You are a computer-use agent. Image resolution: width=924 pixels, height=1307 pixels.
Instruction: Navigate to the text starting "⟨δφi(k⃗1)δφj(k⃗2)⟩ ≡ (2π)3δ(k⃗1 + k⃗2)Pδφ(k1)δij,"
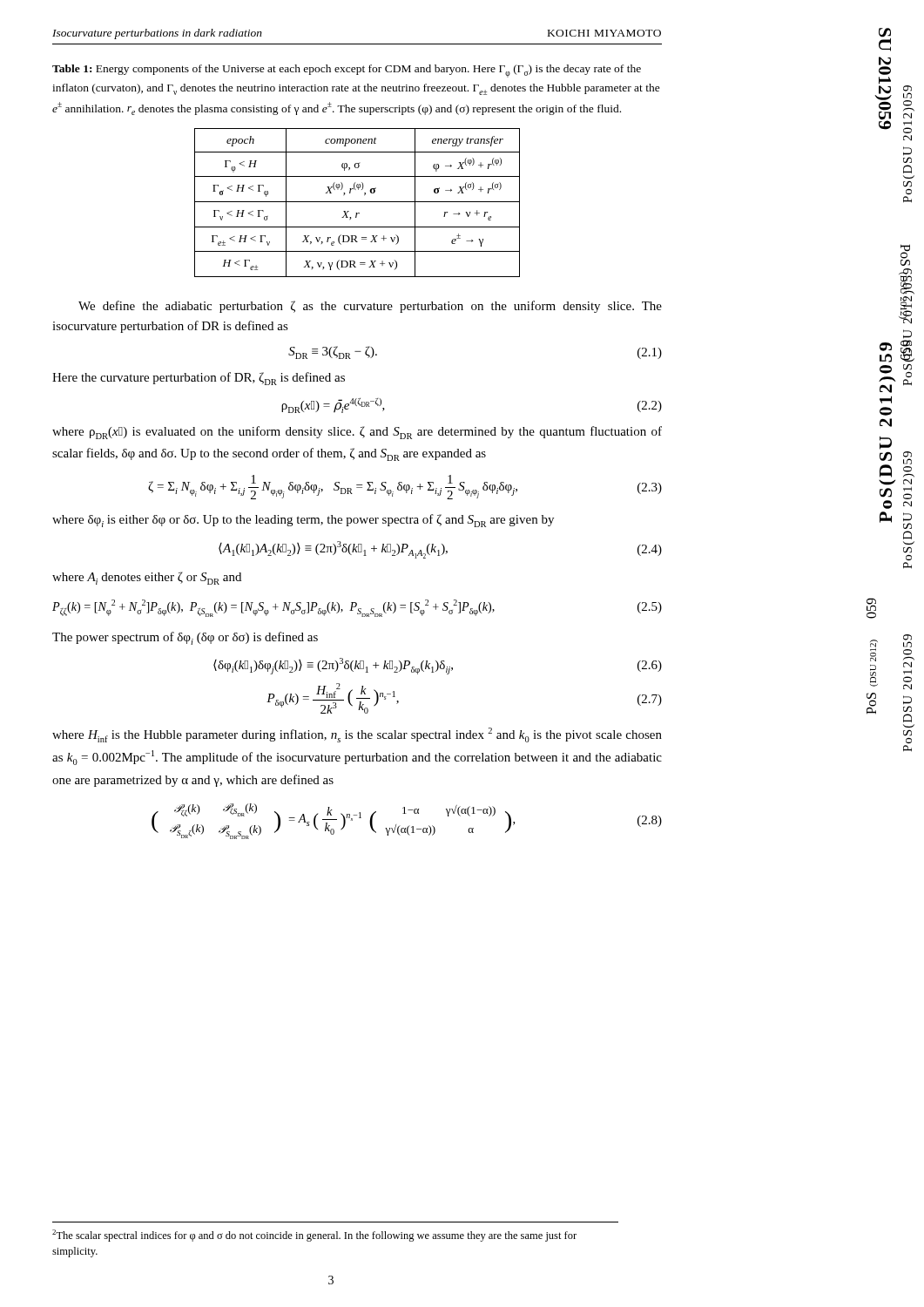point(357,665)
